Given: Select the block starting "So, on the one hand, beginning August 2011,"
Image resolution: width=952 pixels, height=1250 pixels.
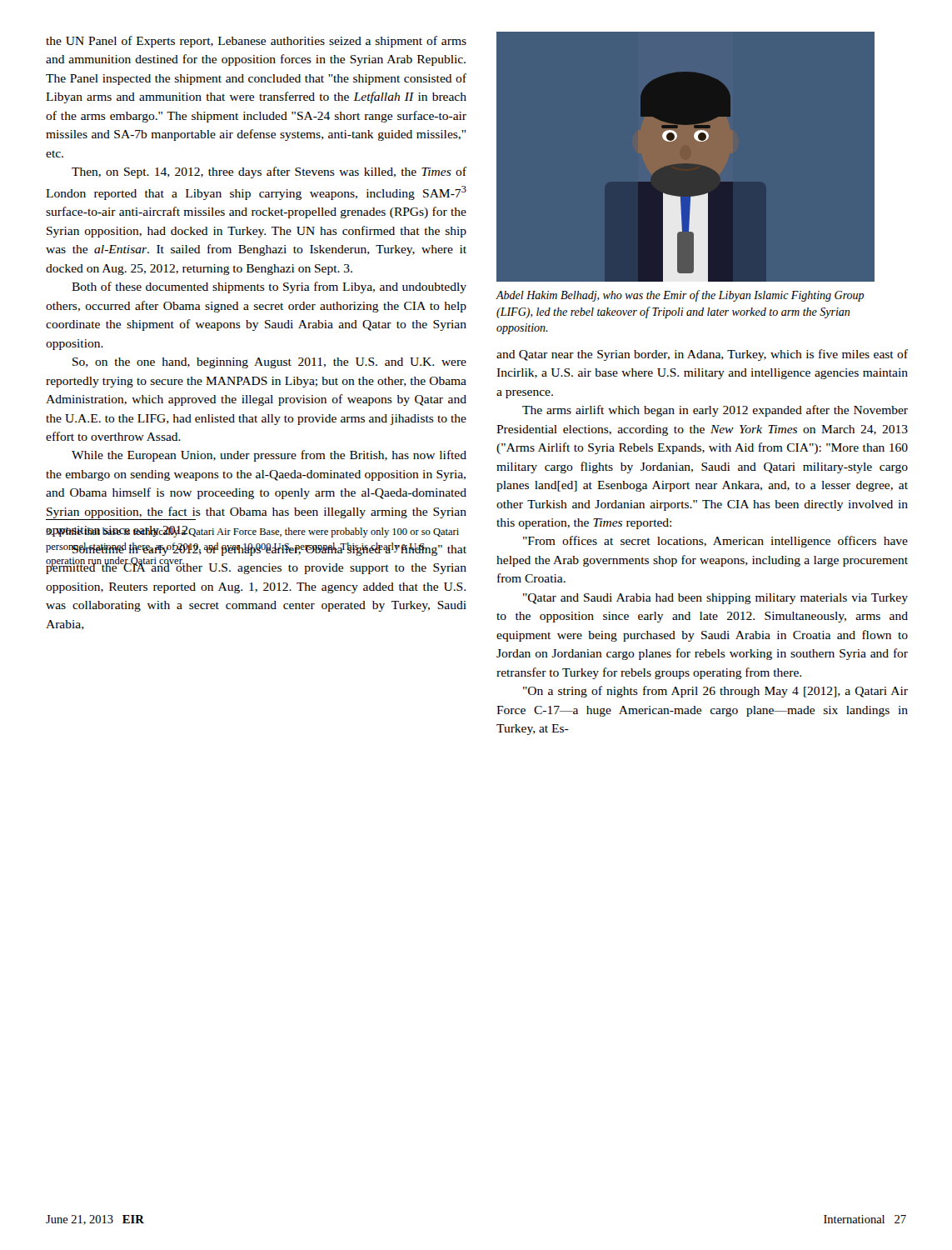Looking at the screenshot, I should [256, 399].
